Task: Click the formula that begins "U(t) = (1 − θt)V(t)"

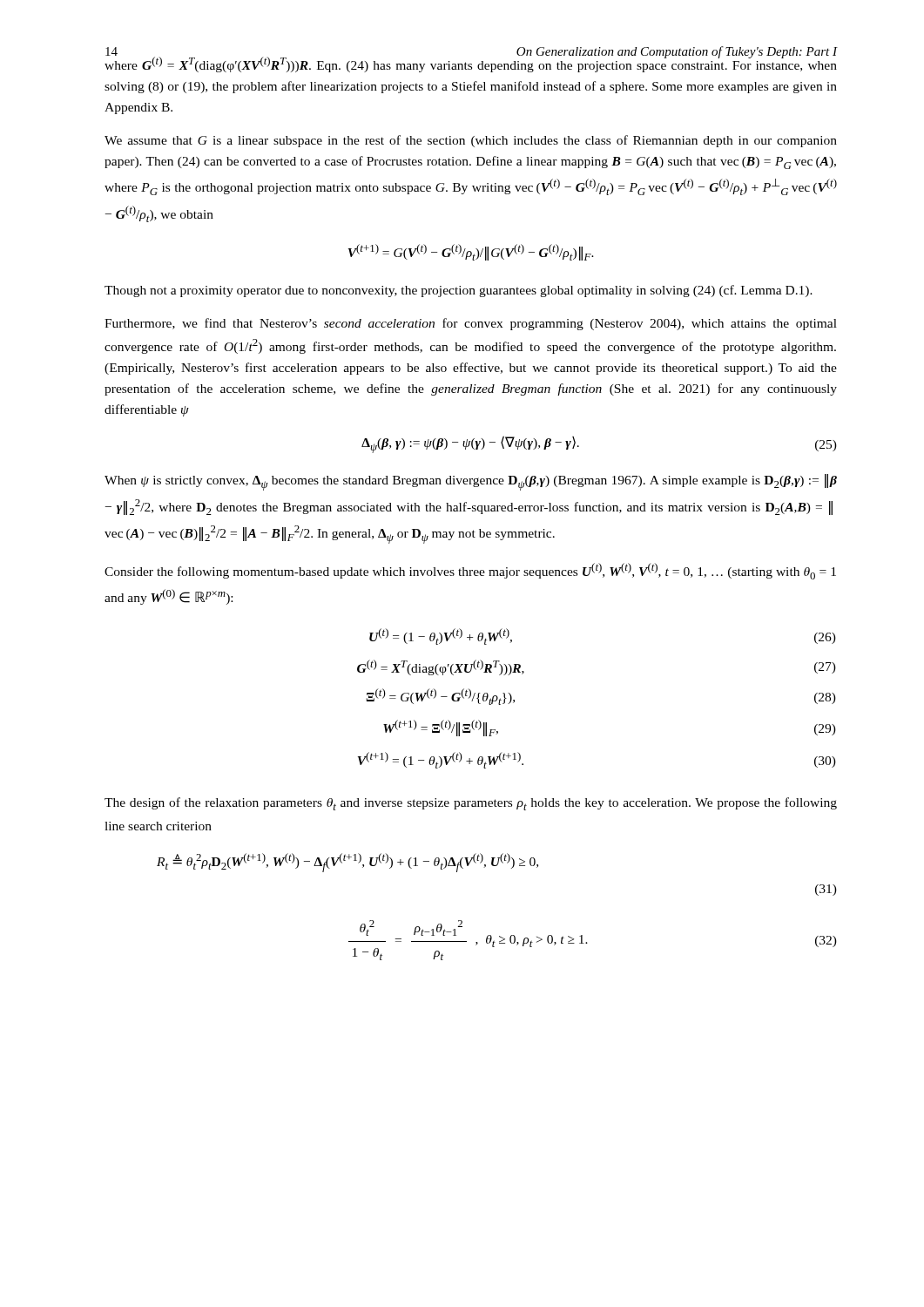Action: coord(471,699)
